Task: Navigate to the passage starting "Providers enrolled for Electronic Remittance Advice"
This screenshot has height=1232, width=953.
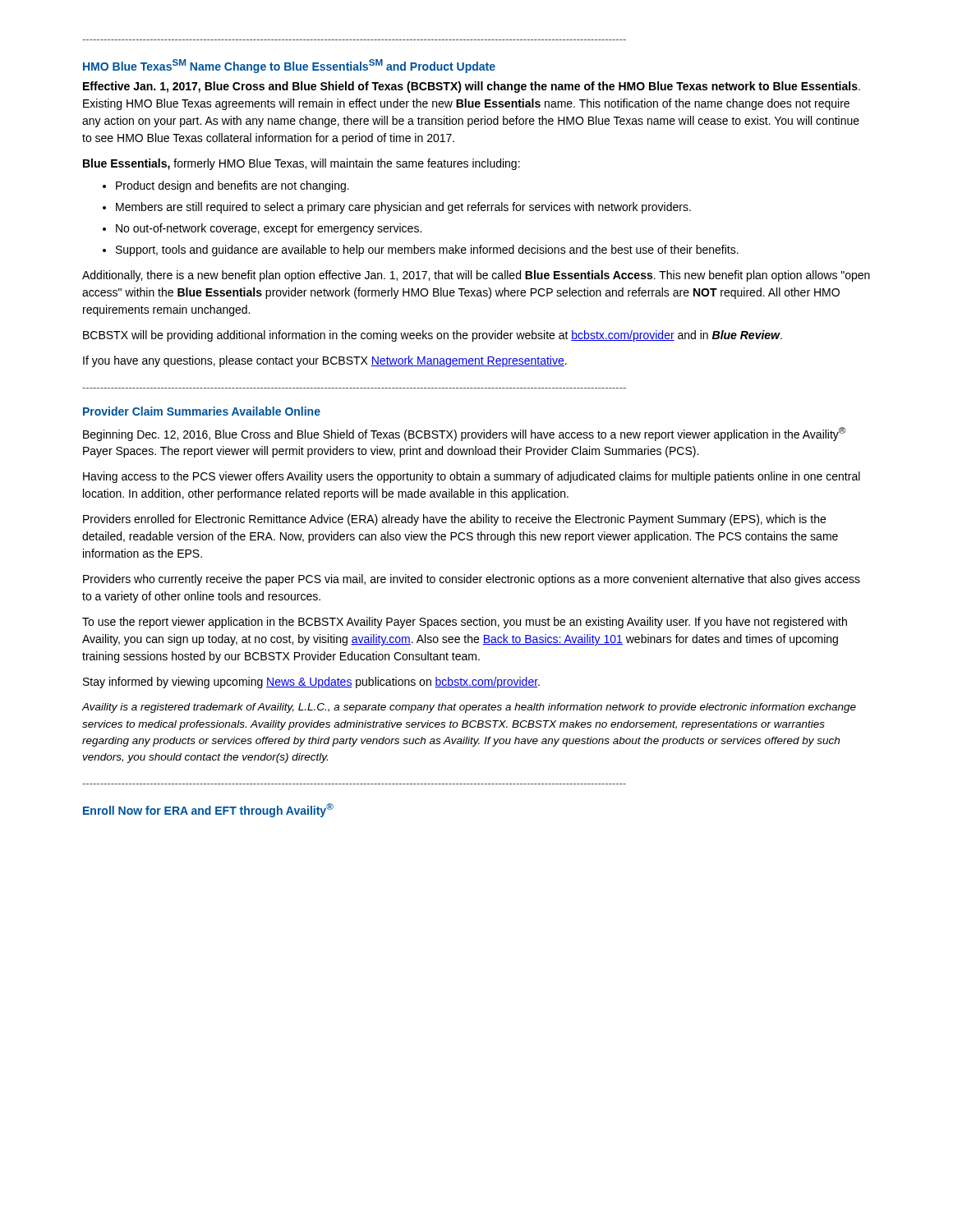Action: click(x=460, y=537)
